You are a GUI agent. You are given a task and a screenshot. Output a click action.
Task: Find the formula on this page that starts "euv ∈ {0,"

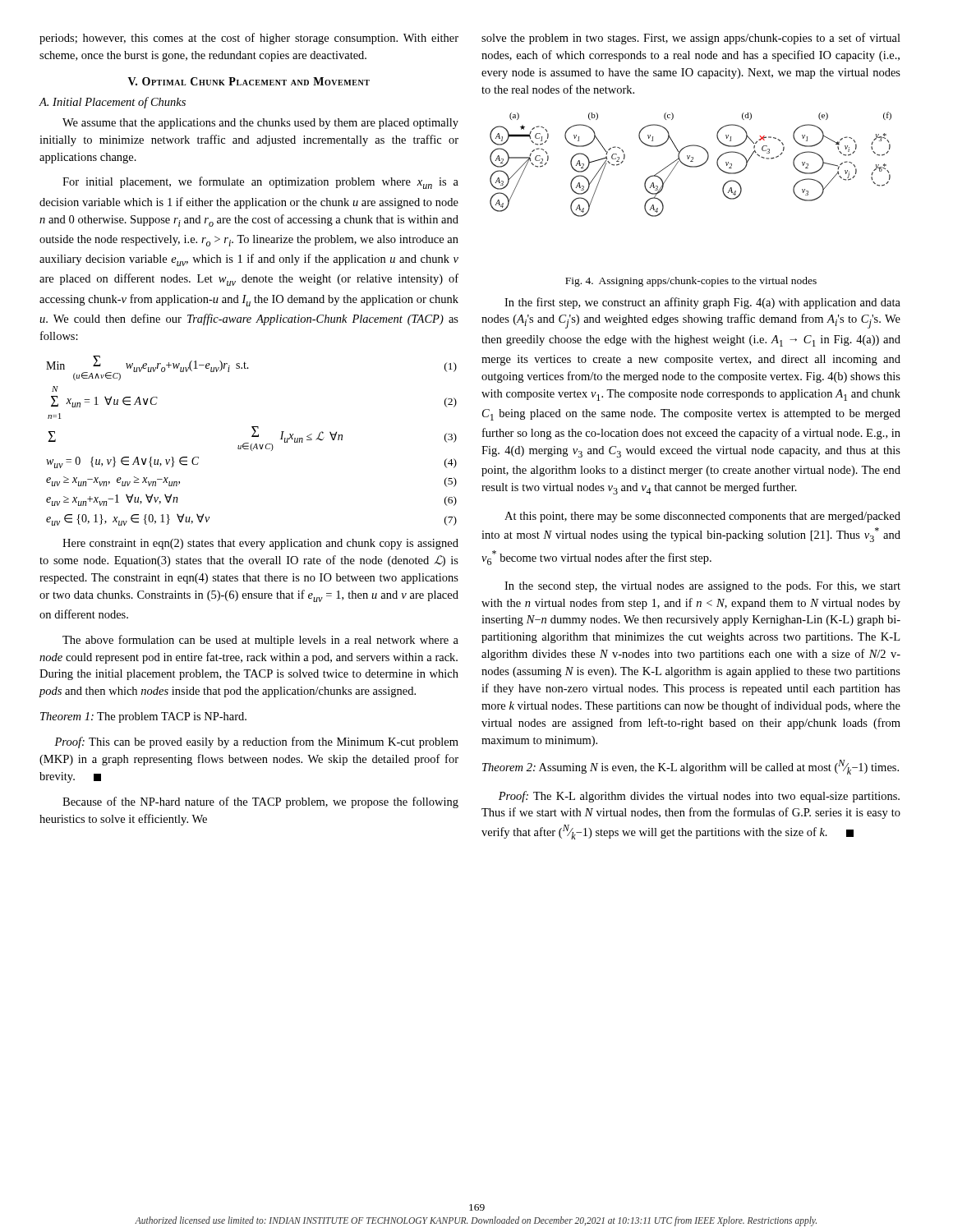134,519
